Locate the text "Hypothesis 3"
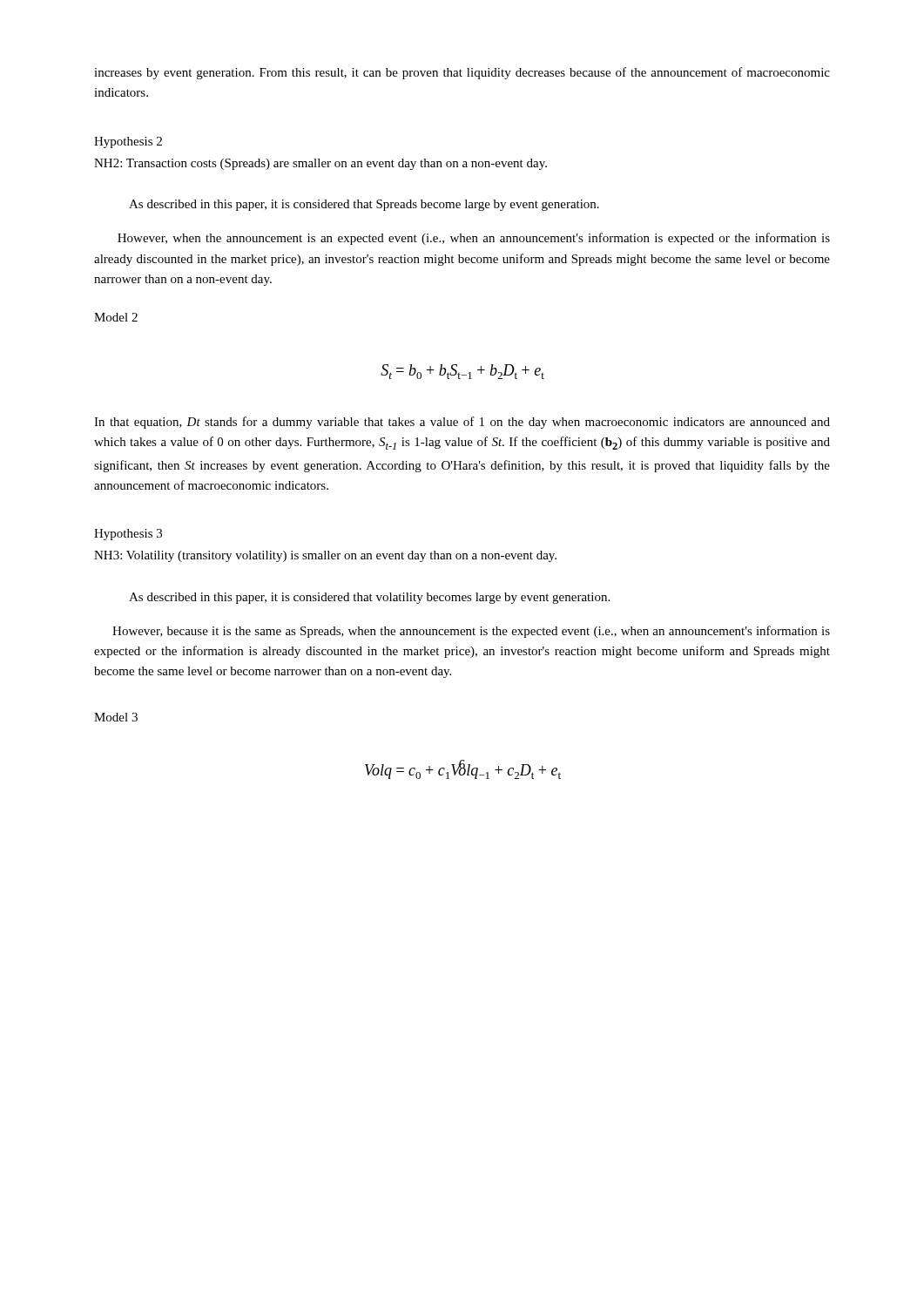The height and width of the screenshot is (1307, 924). [128, 533]
